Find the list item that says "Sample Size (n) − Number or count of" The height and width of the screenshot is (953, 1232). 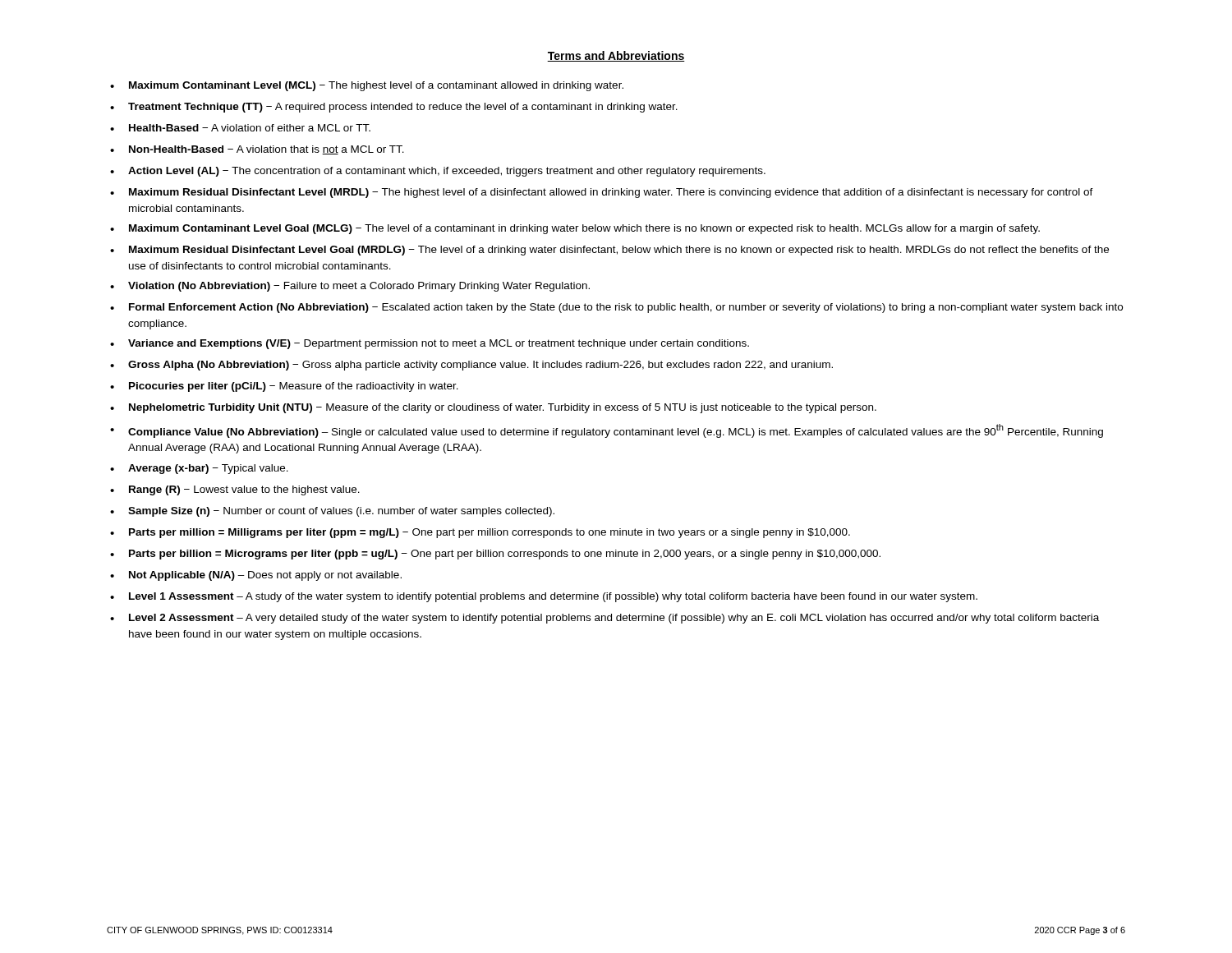pos(341,512)
